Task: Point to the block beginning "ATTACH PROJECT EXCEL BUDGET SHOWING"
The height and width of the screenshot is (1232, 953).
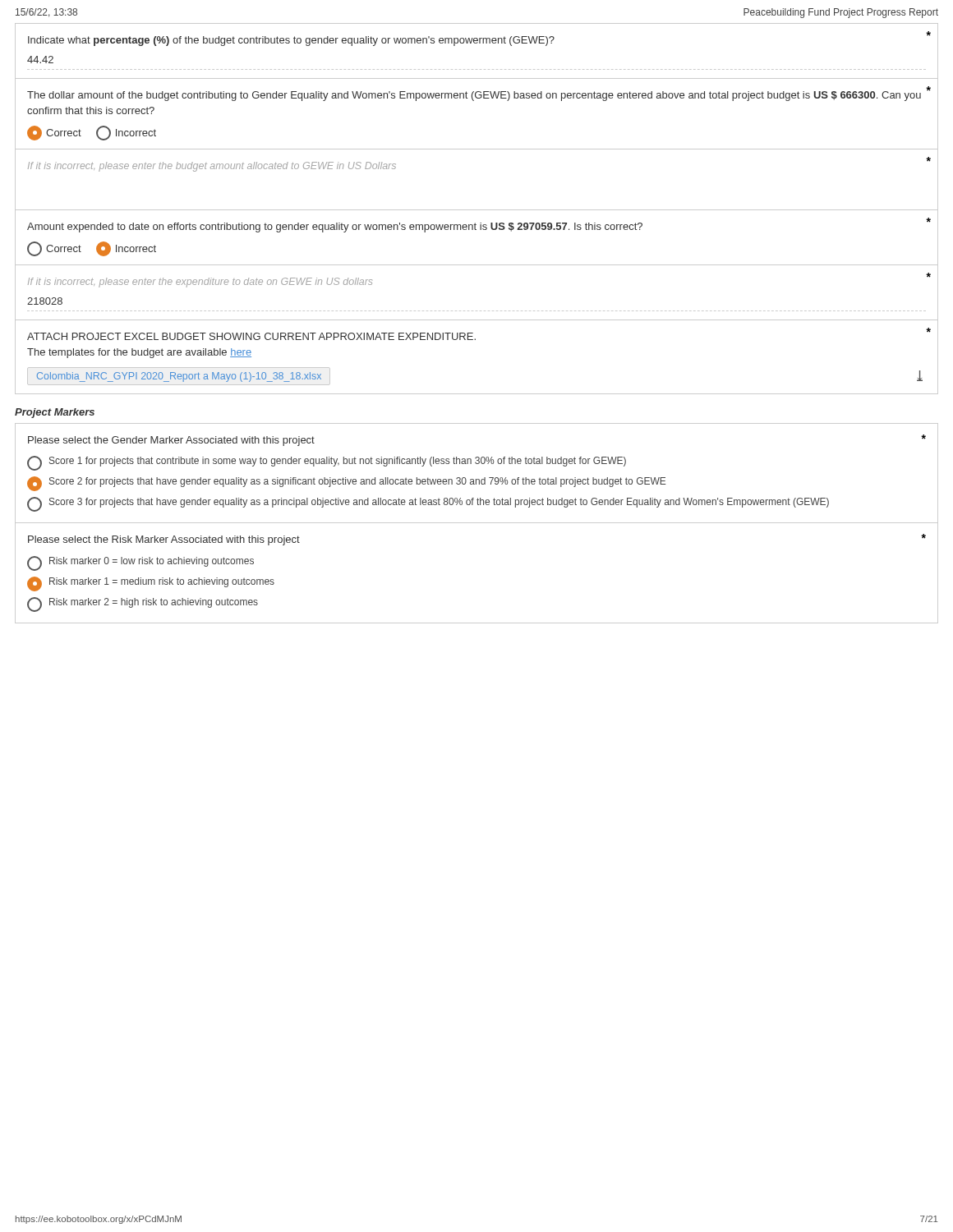Action: (248, 334)
